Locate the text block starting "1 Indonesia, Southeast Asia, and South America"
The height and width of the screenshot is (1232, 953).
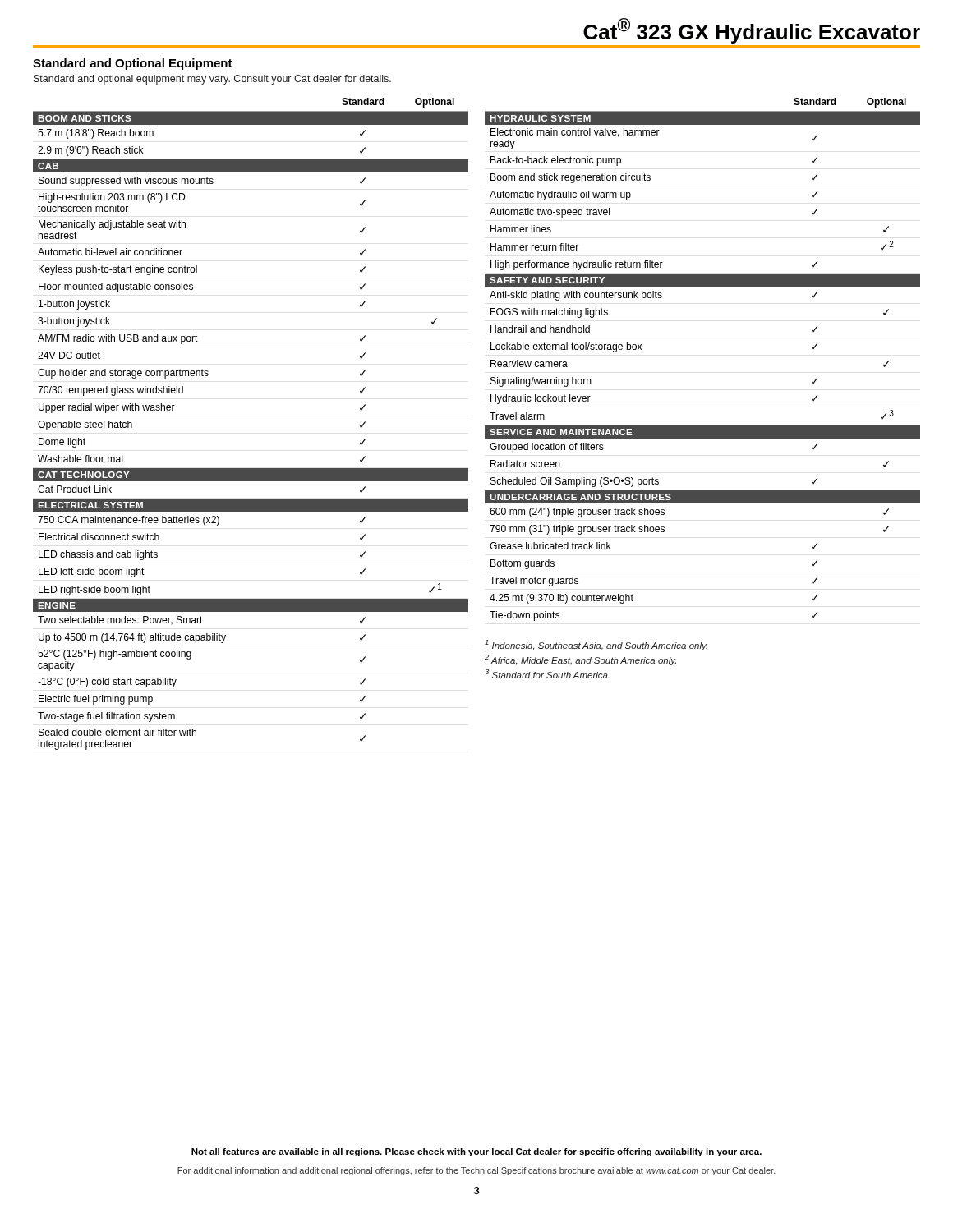[596, 644]
